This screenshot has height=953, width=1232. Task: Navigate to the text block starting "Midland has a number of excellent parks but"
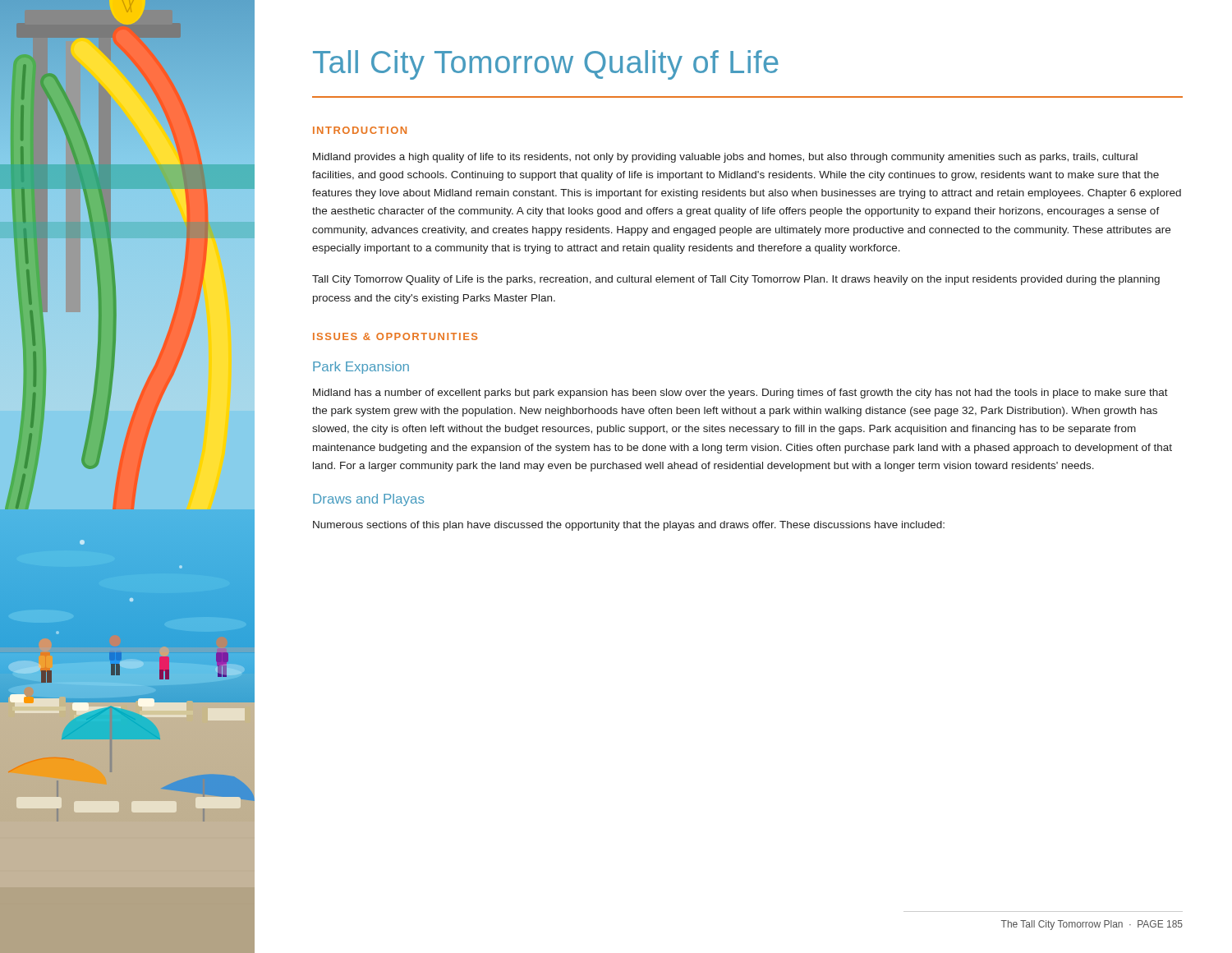pos(747,429)
